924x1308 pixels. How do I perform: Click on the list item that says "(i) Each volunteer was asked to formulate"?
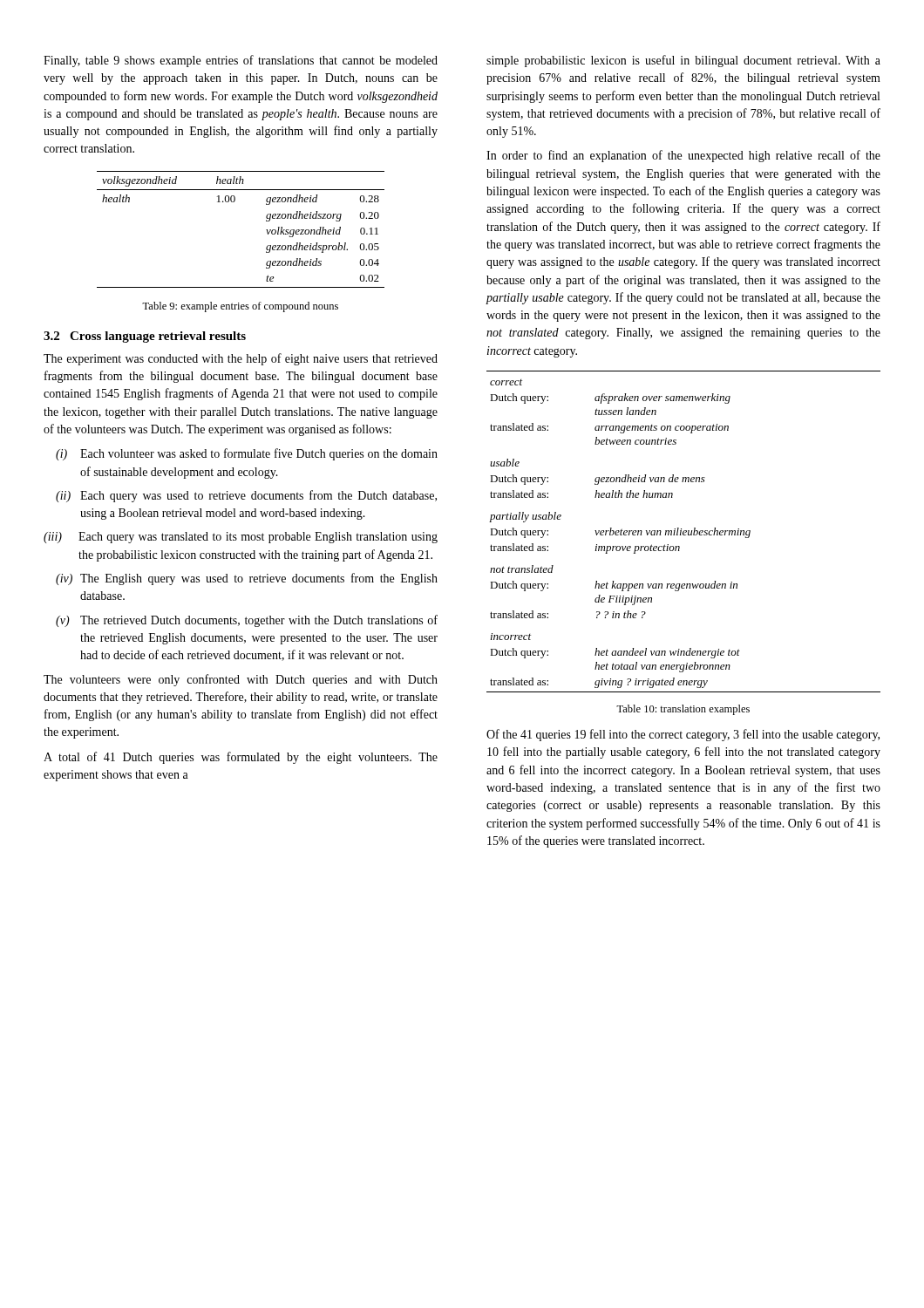pos(247,463)
